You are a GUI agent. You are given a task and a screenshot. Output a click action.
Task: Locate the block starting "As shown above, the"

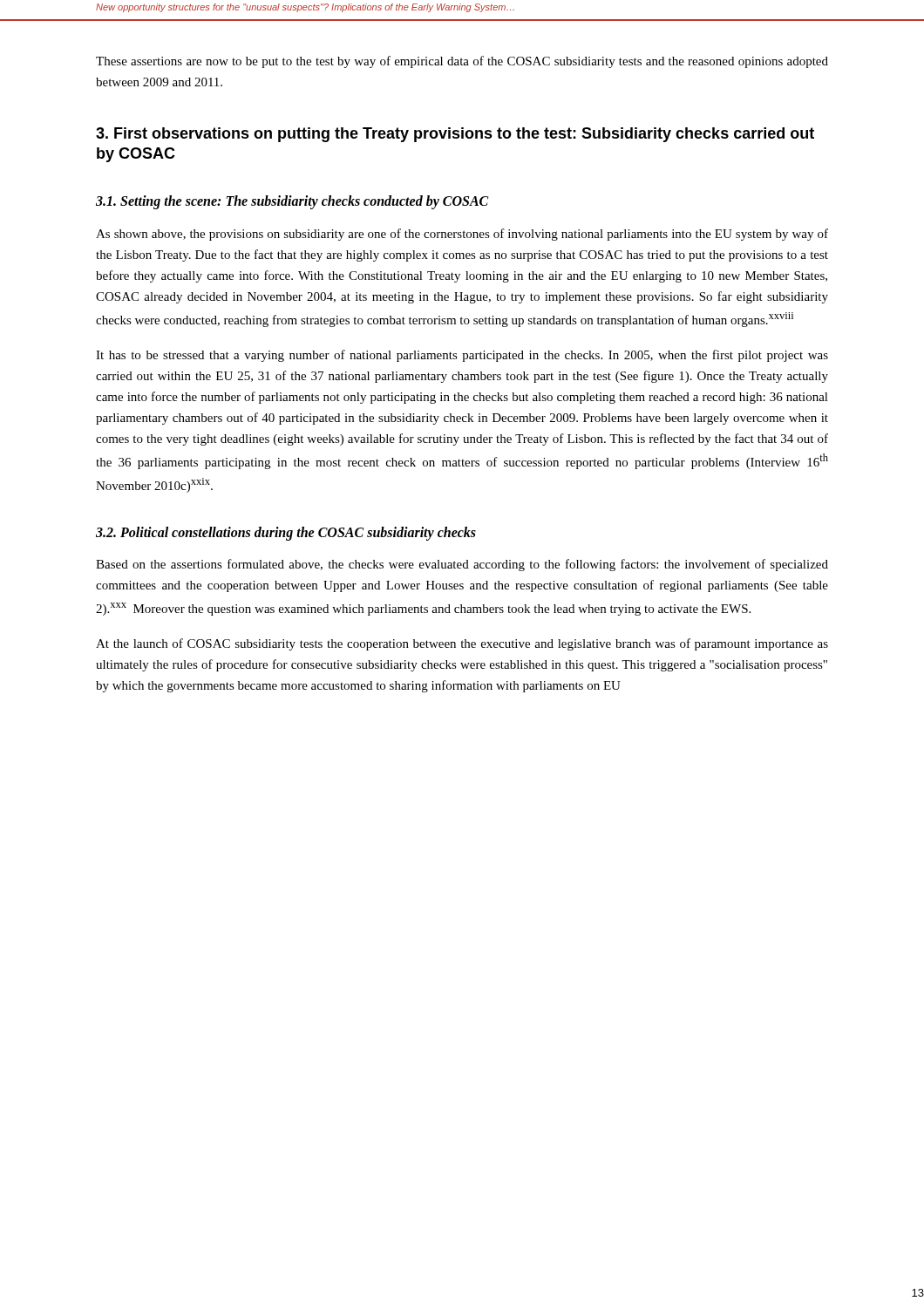[x=462, y=277]
